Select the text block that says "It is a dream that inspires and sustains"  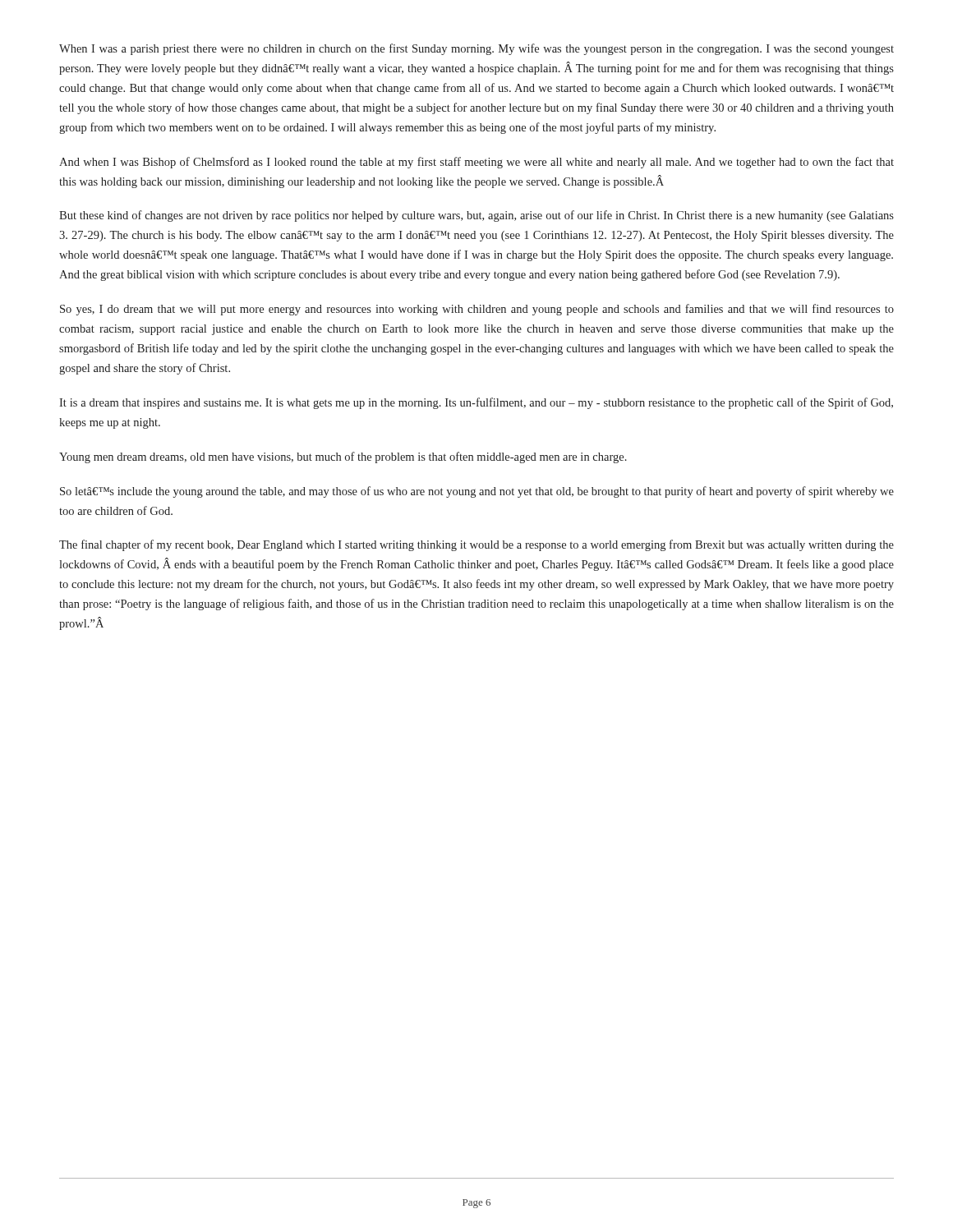point(476,412)
